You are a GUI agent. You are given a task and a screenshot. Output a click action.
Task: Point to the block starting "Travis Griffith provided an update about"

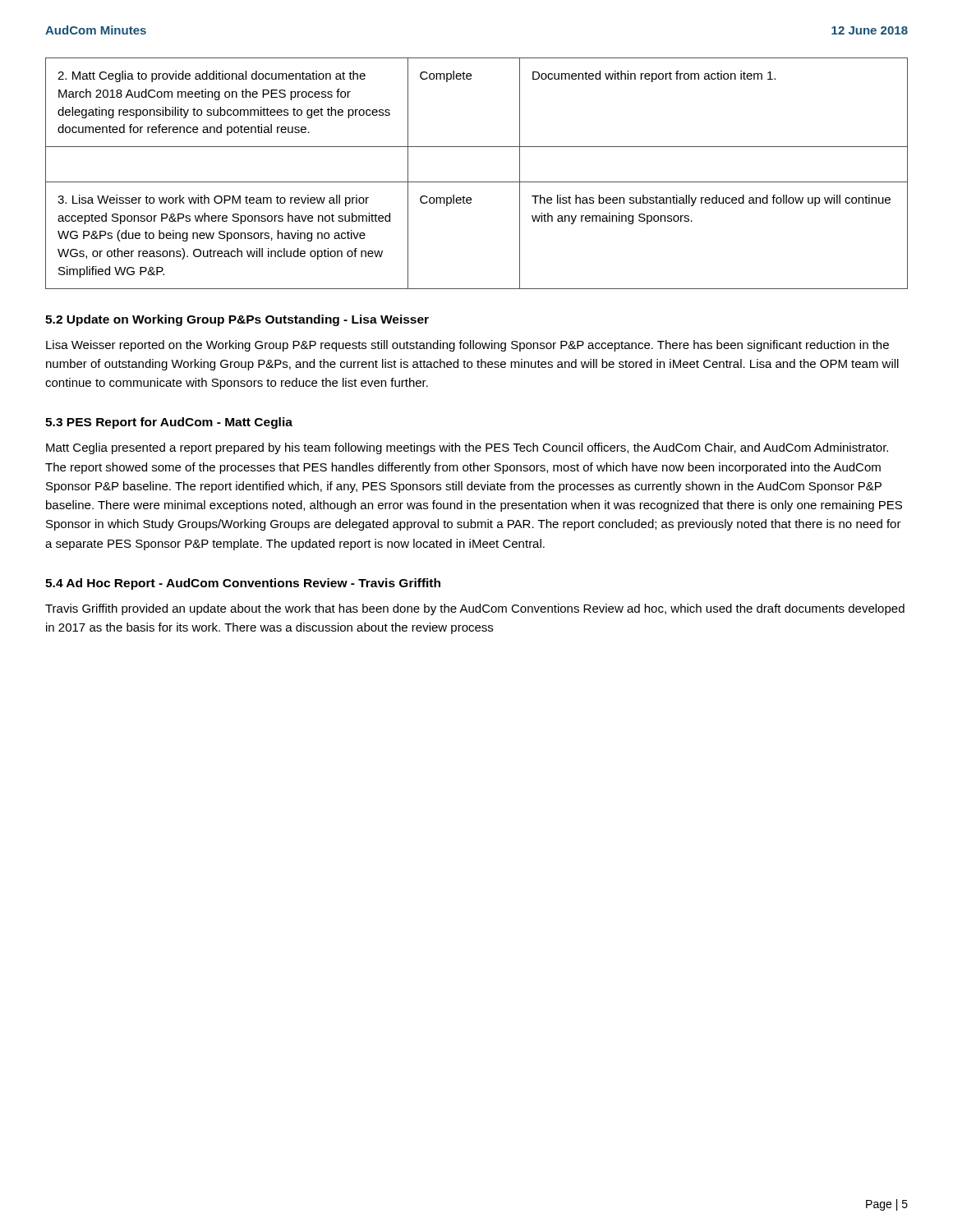(x=475, y=618)
